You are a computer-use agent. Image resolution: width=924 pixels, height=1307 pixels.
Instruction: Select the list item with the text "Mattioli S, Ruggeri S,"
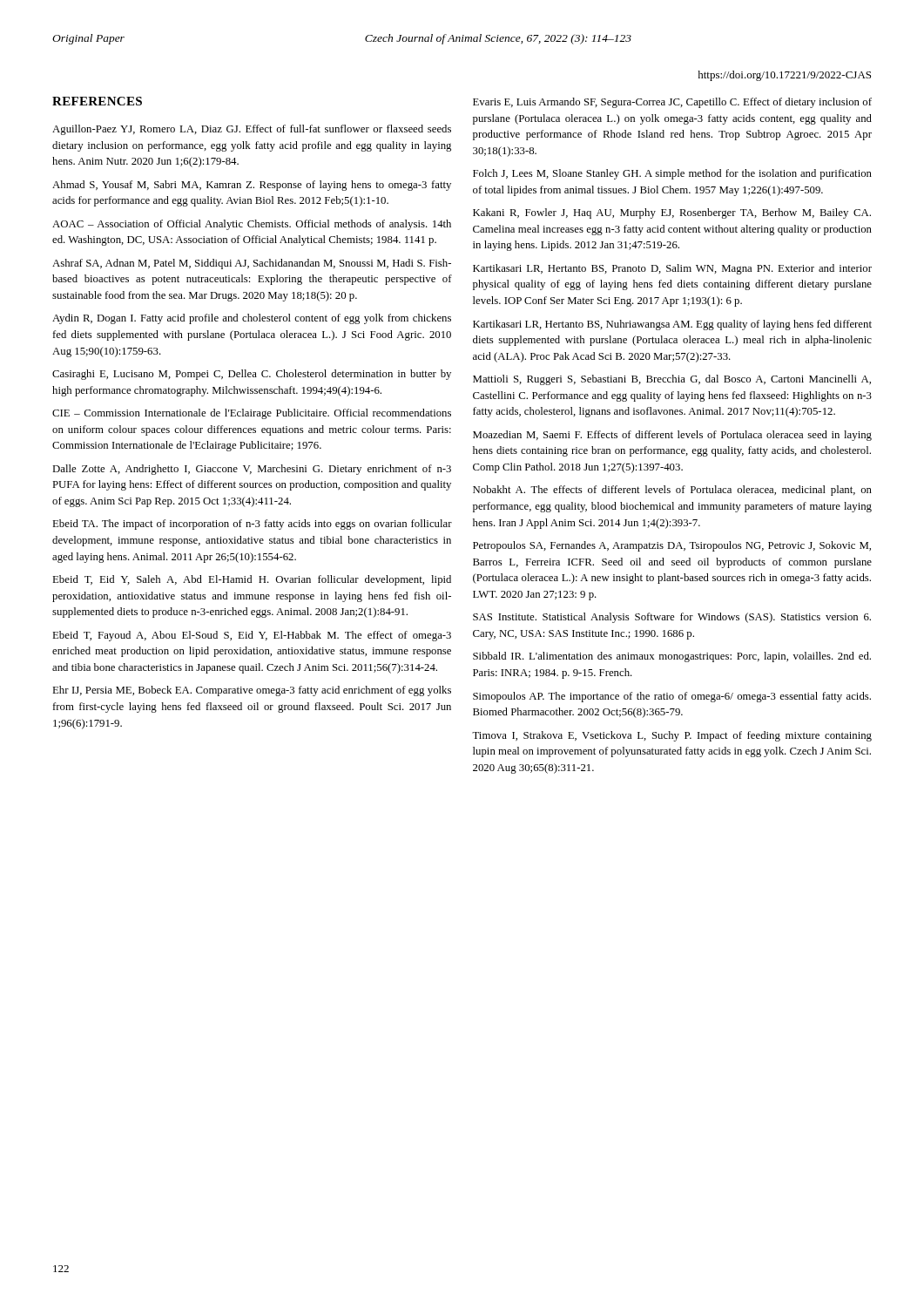(672, 395)
